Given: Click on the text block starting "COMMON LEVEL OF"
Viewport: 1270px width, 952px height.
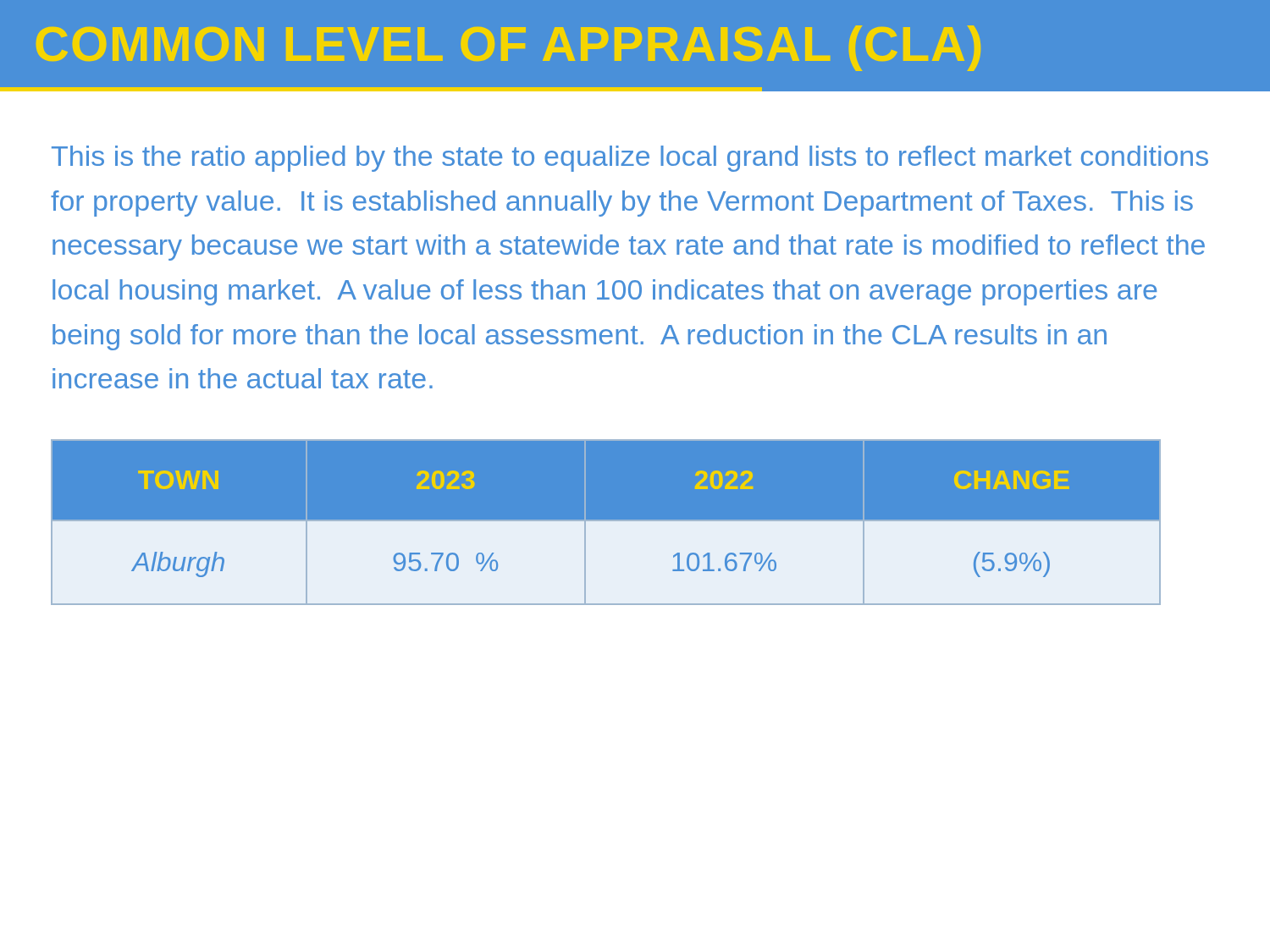Looking at the screenshot, I should (635, 44).
